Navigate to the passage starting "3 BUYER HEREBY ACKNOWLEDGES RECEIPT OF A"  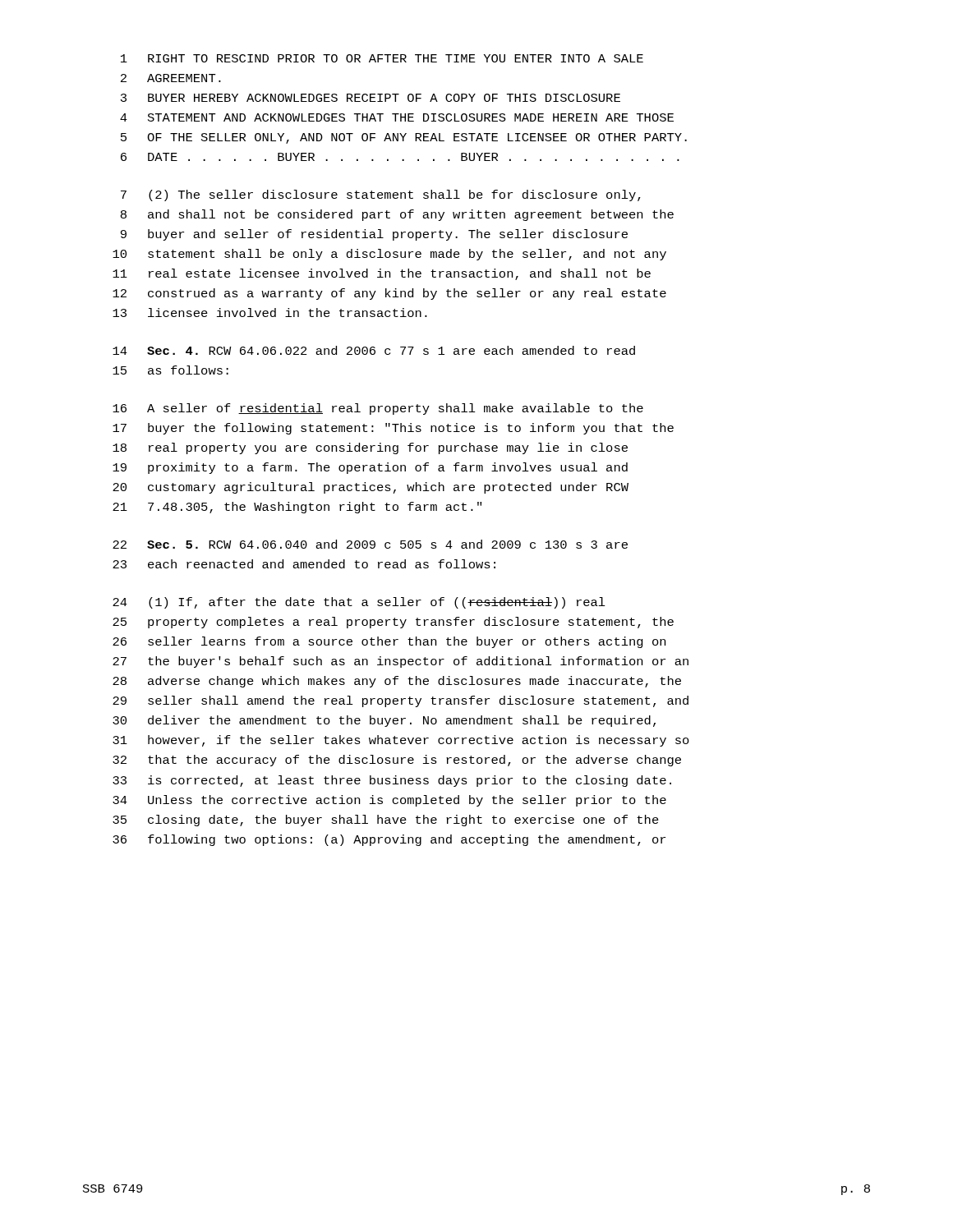(x=476, y=128)
